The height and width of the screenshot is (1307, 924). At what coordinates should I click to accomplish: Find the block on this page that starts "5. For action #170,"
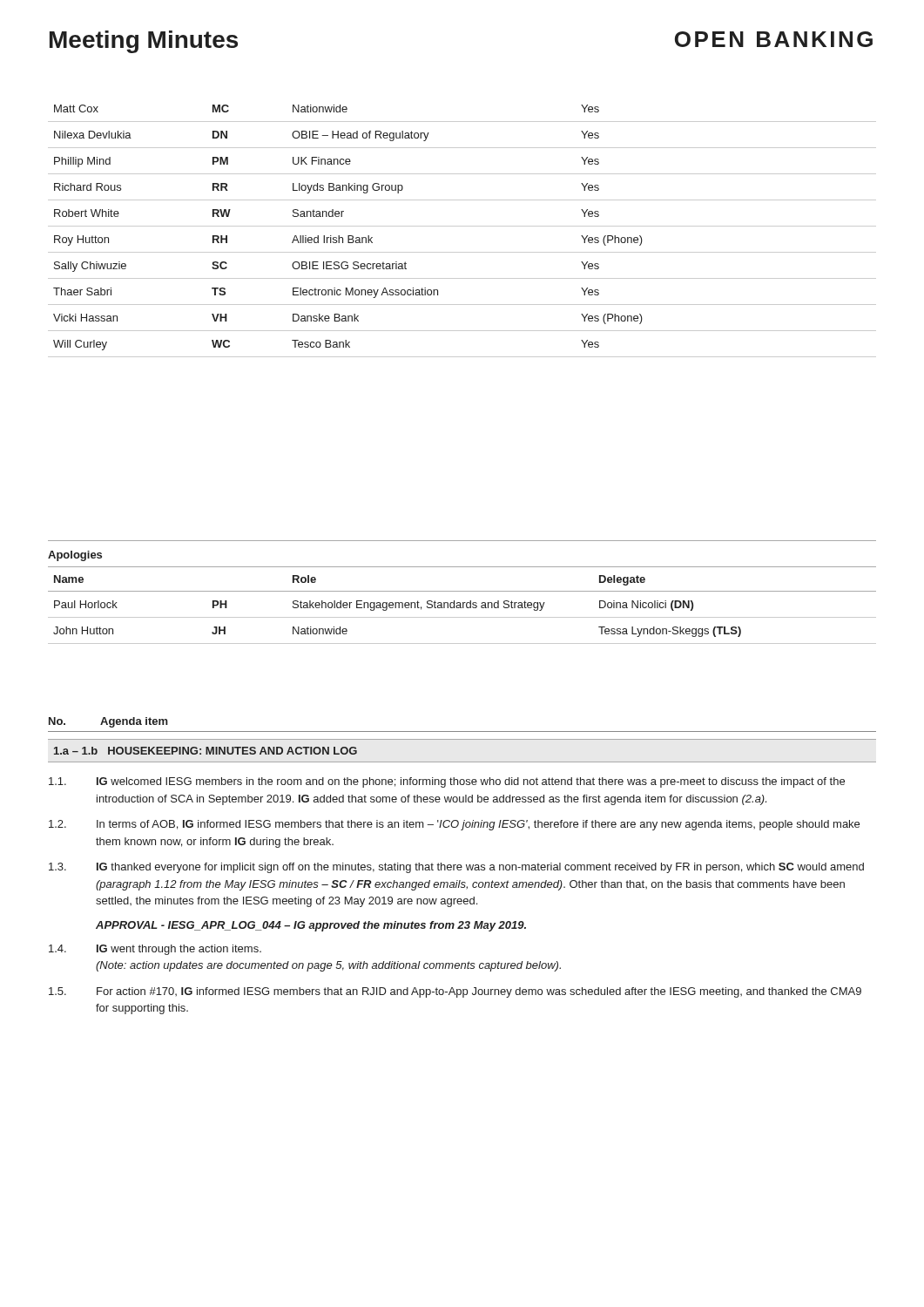pyautogui.click(x=462, y=999)
